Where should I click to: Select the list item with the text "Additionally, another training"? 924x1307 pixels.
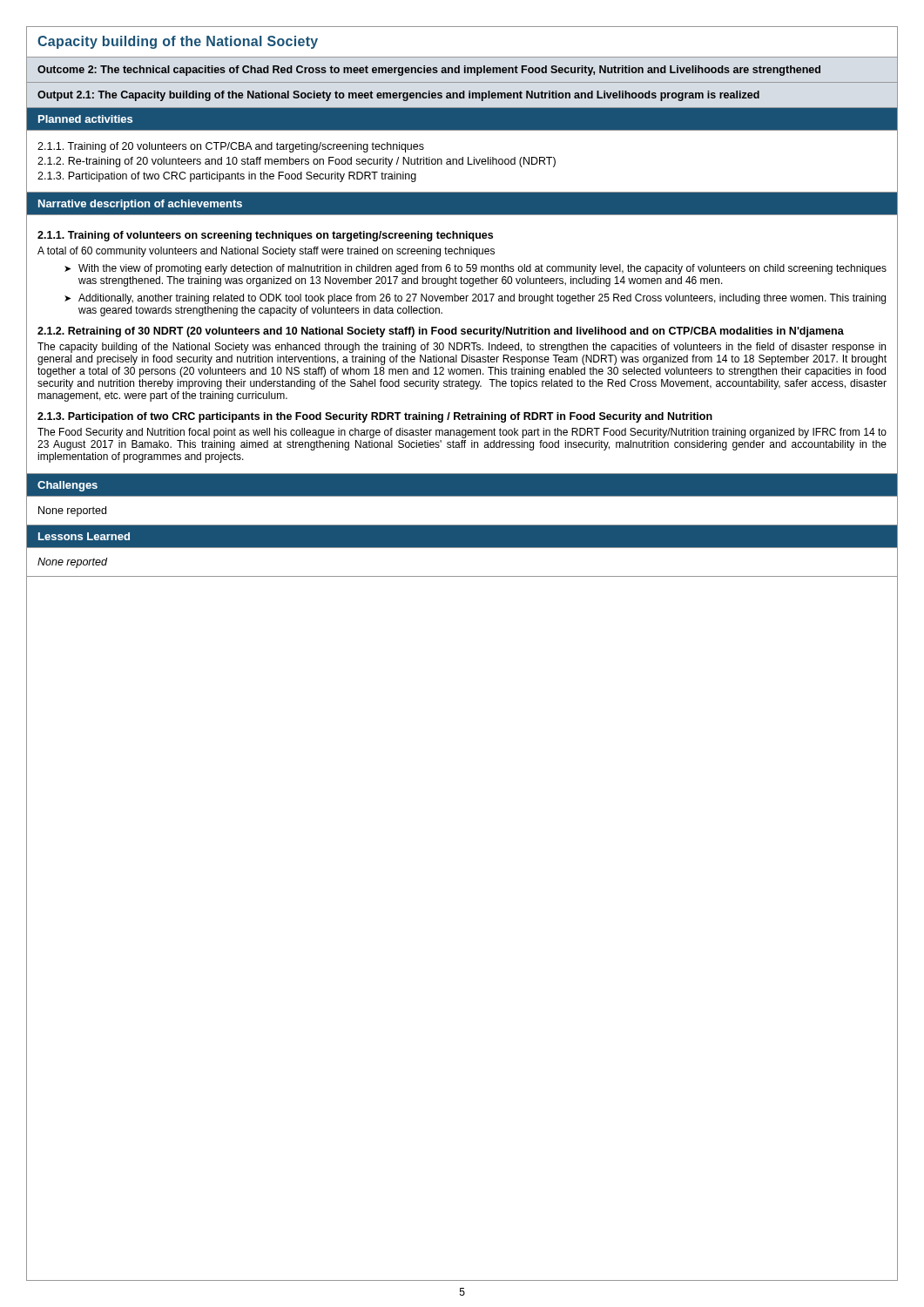[x=482, y=304]
